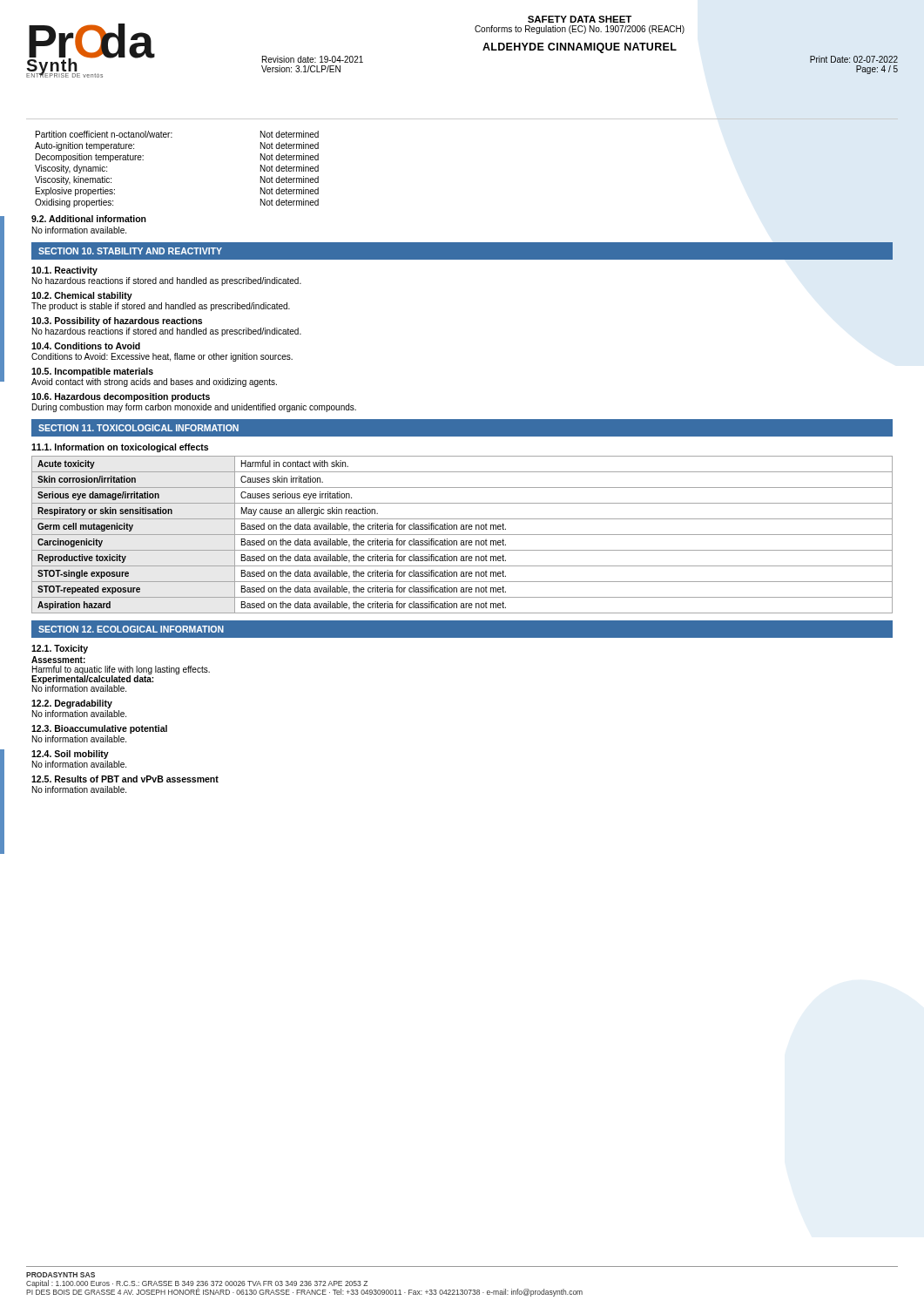Find the section header that says "10.3. Possibility of hazardous reactions"

click(x=117, y=321)
